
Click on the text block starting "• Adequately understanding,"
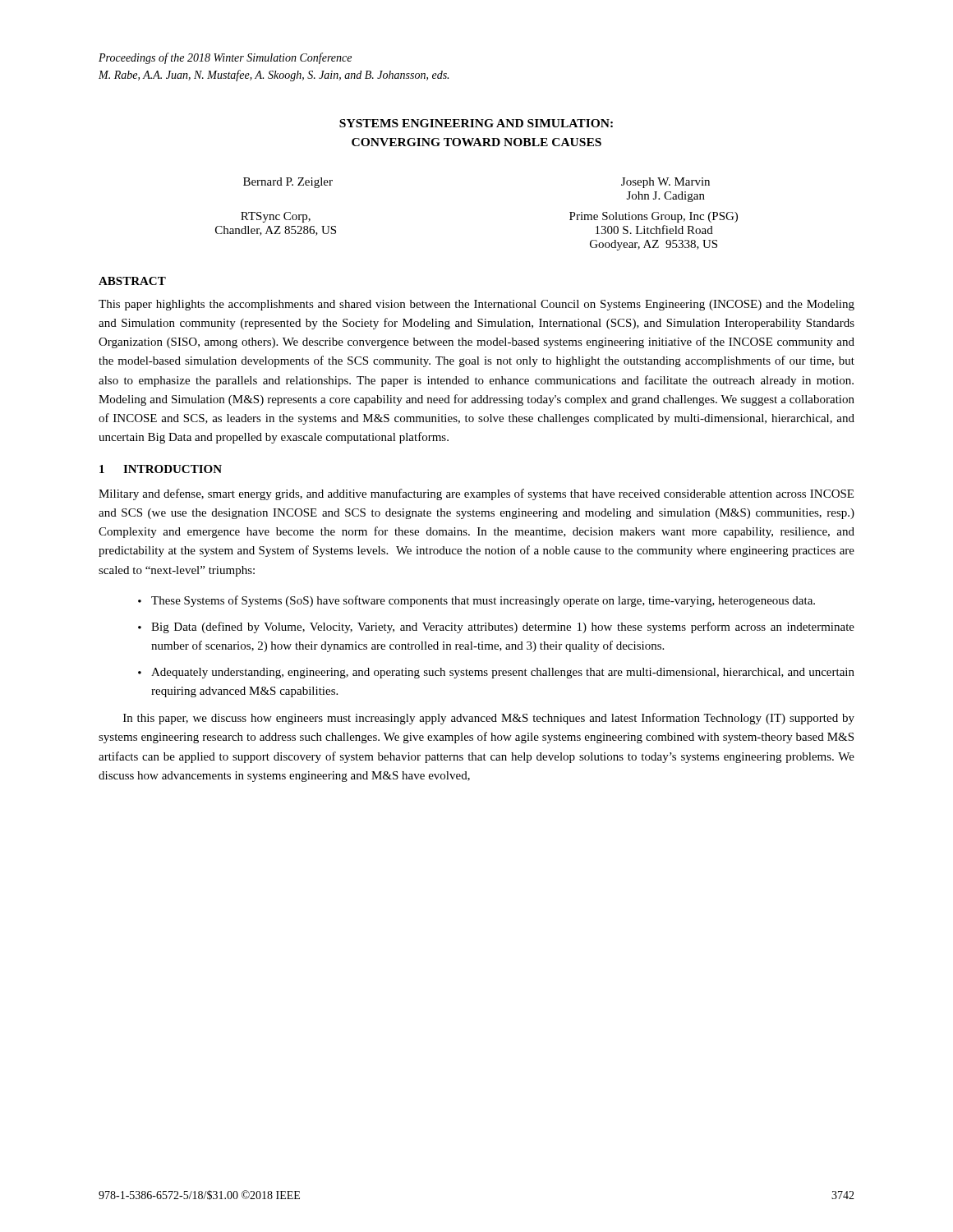tap(491, 682)
